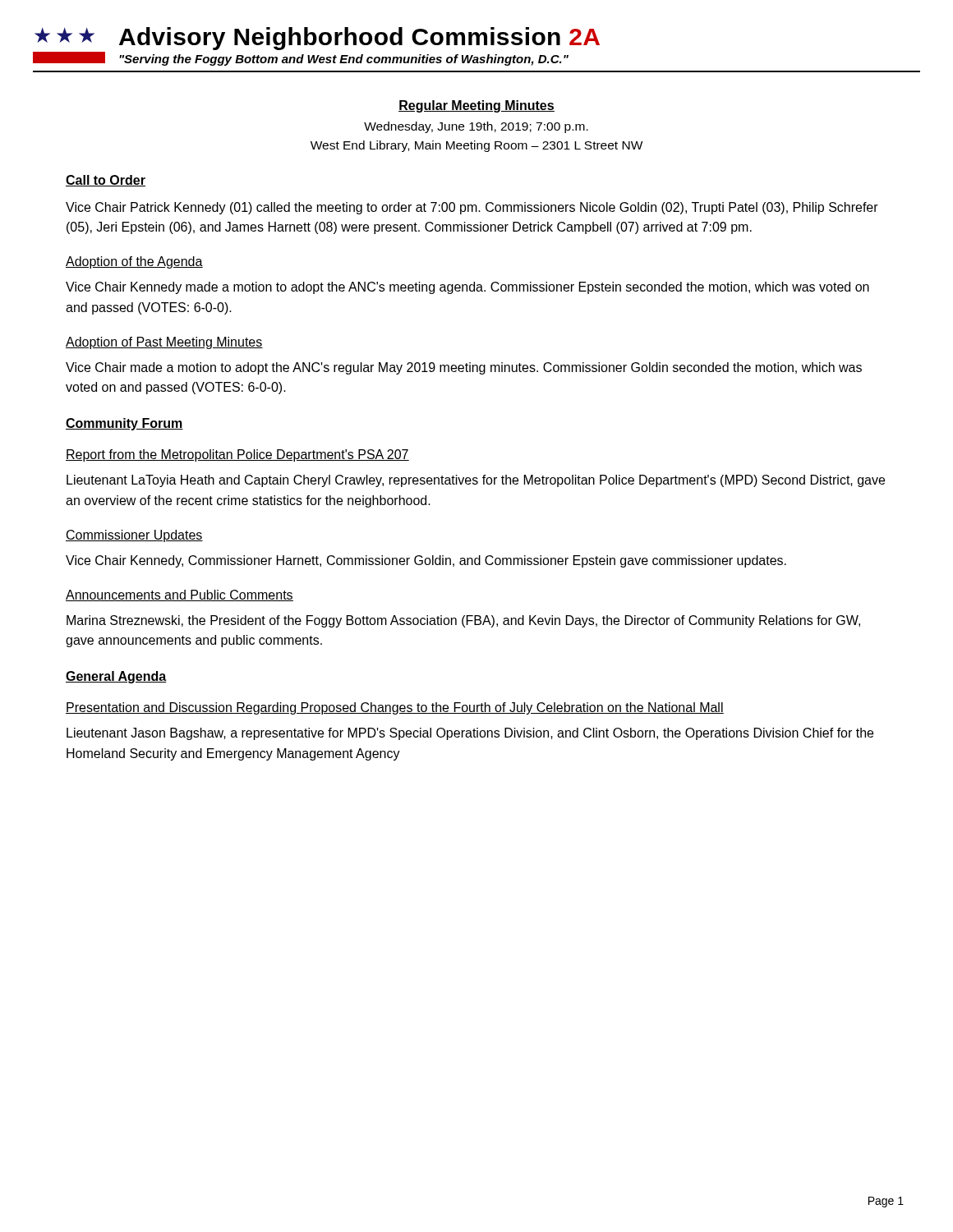Where is the passage that starts "Lieutenant Jason Bagshaw, a representative for MPD's Special"?
This screenshot has width=953, height=1232.
pyautogui.click(x=470, y=743)
